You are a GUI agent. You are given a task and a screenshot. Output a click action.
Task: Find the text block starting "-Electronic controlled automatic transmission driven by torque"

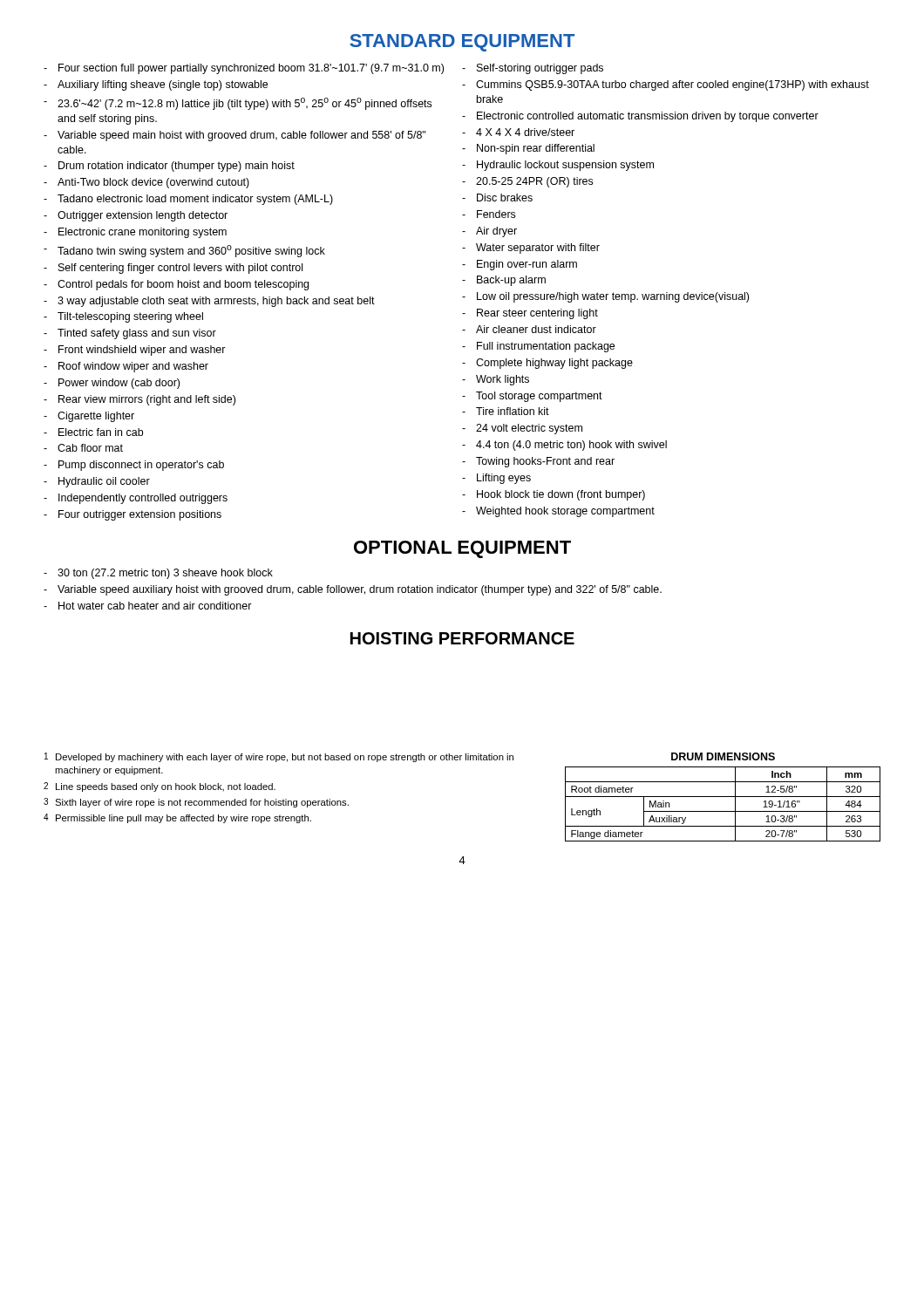(667, 116)
